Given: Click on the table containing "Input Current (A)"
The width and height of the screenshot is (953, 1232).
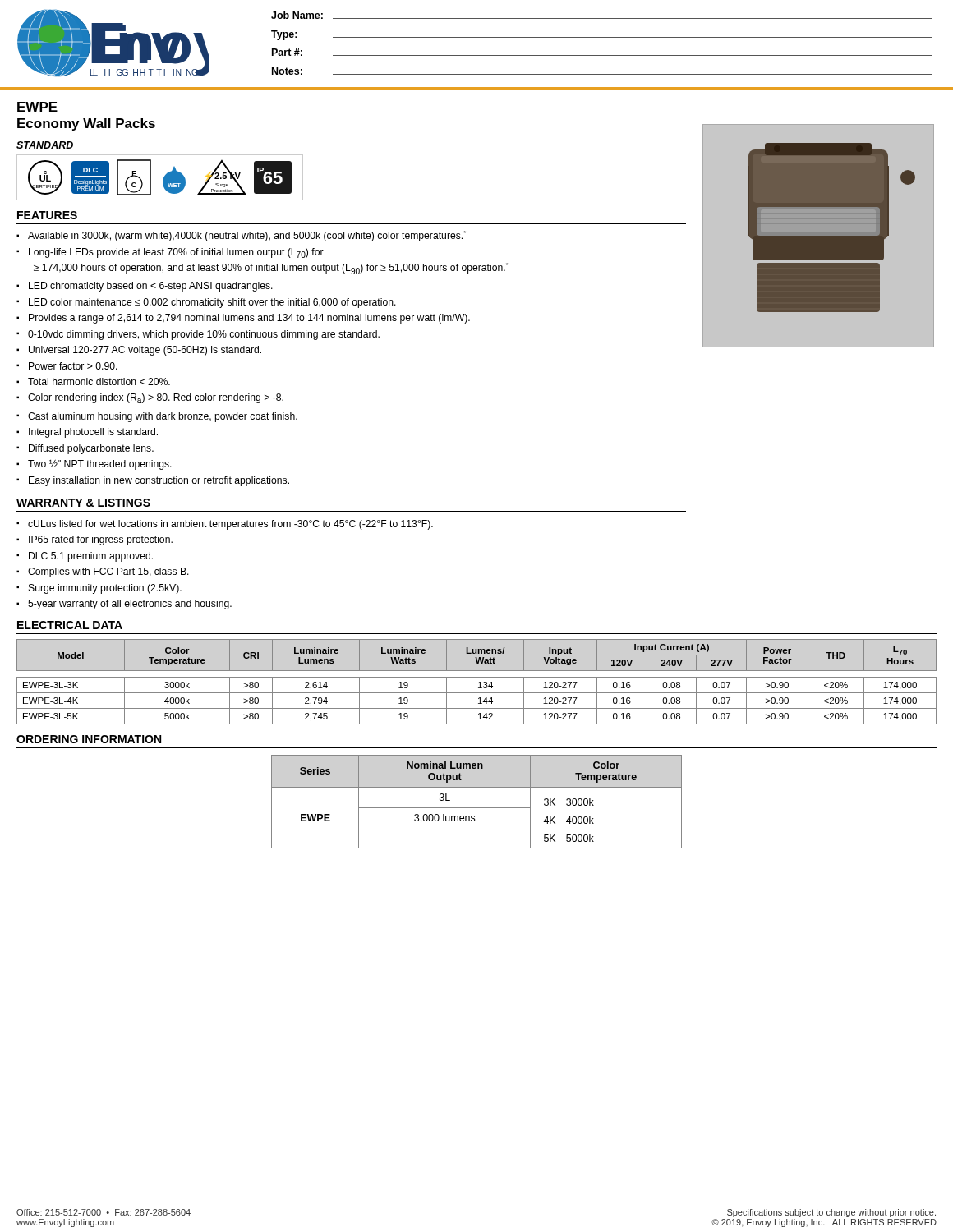Looking at the screenshot, I should pos(476,682).
